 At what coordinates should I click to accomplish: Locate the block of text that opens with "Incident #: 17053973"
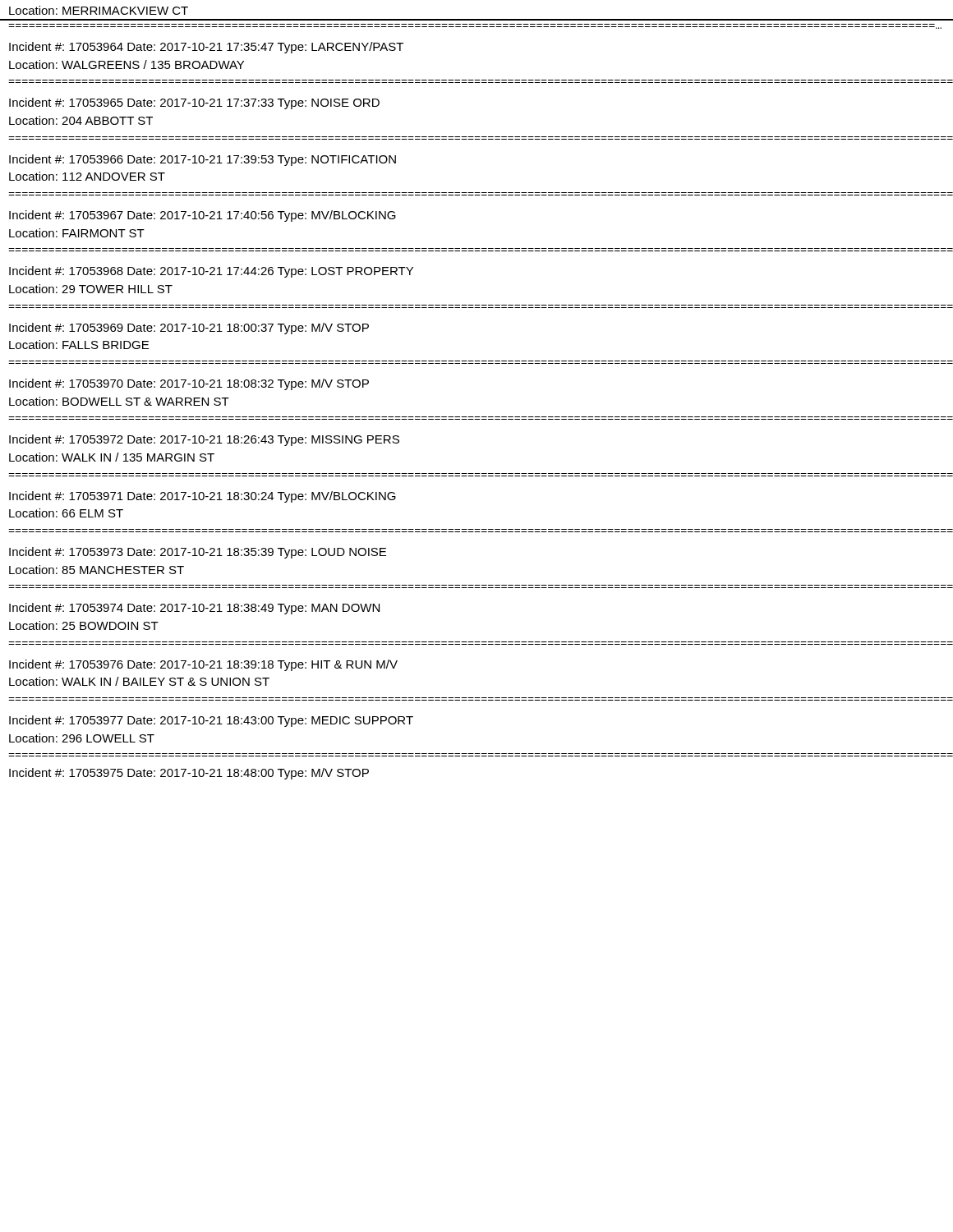(x=198, y=553)
